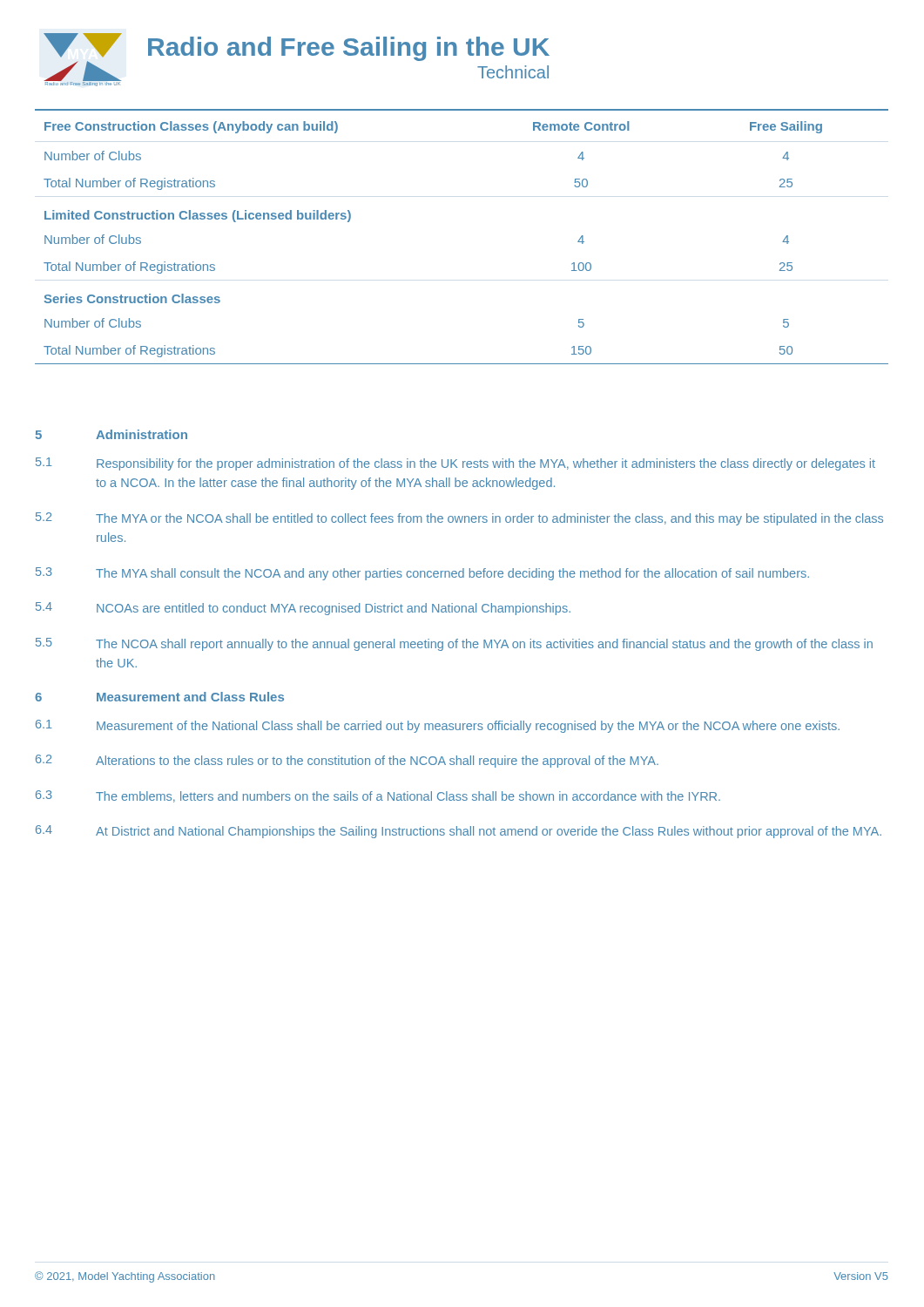Click the passage that begins "6.2 Alterations to the class rules or to"
Viewport: 924px width, 1307px height.
(x=462, y=761)
